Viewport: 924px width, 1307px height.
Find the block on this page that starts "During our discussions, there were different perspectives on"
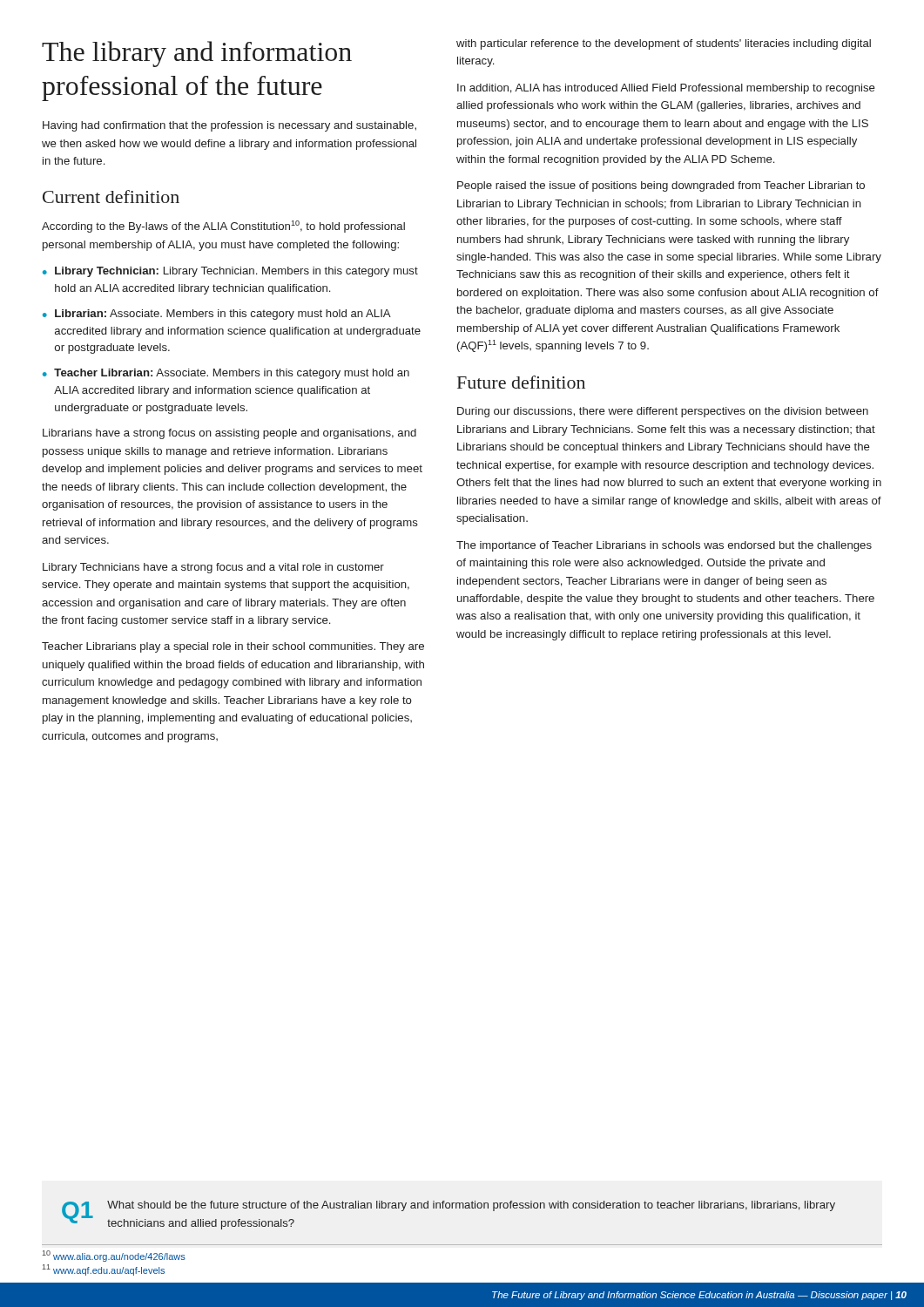669,465
